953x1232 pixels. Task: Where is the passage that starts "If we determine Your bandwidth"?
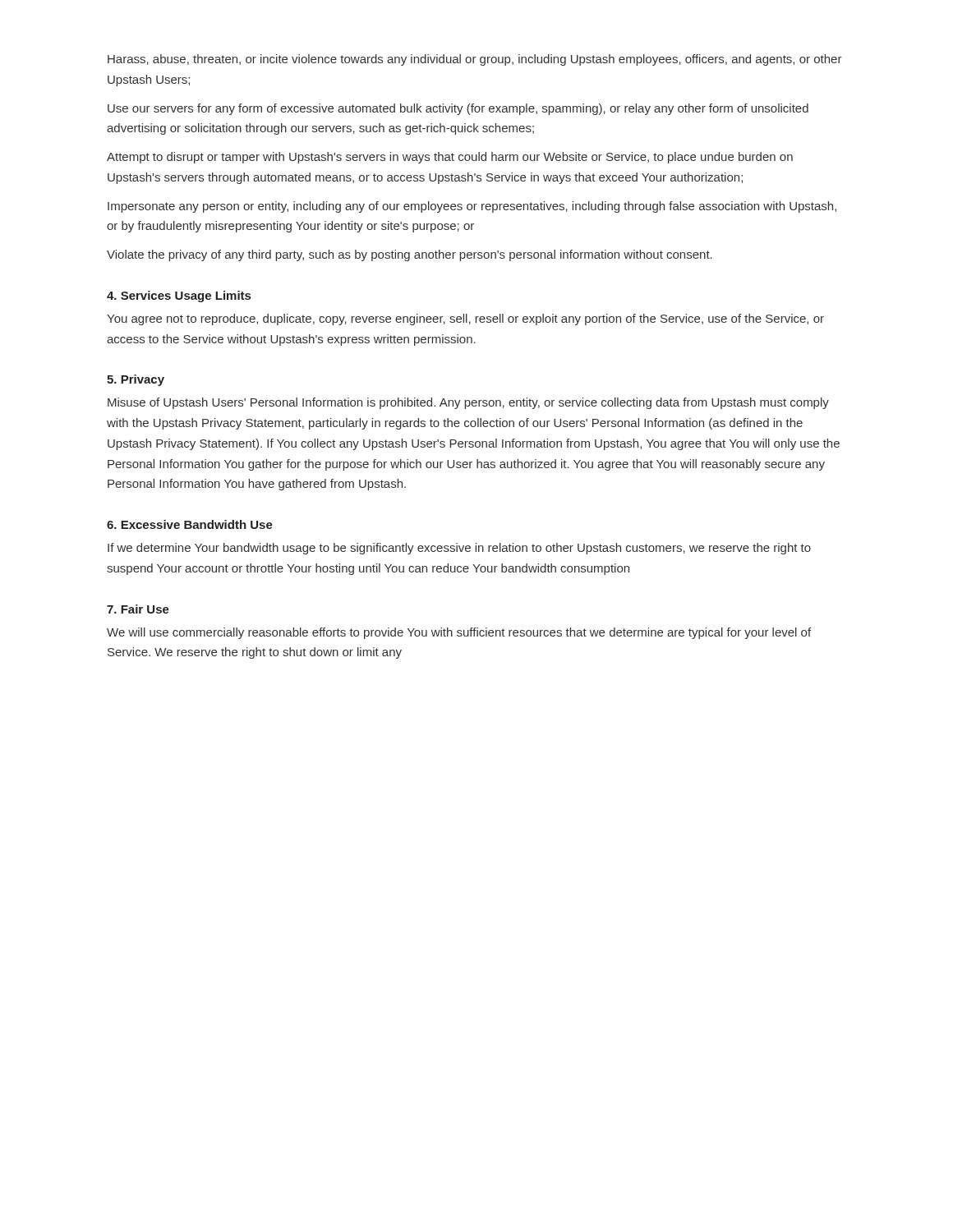click(x=459, y=558)
